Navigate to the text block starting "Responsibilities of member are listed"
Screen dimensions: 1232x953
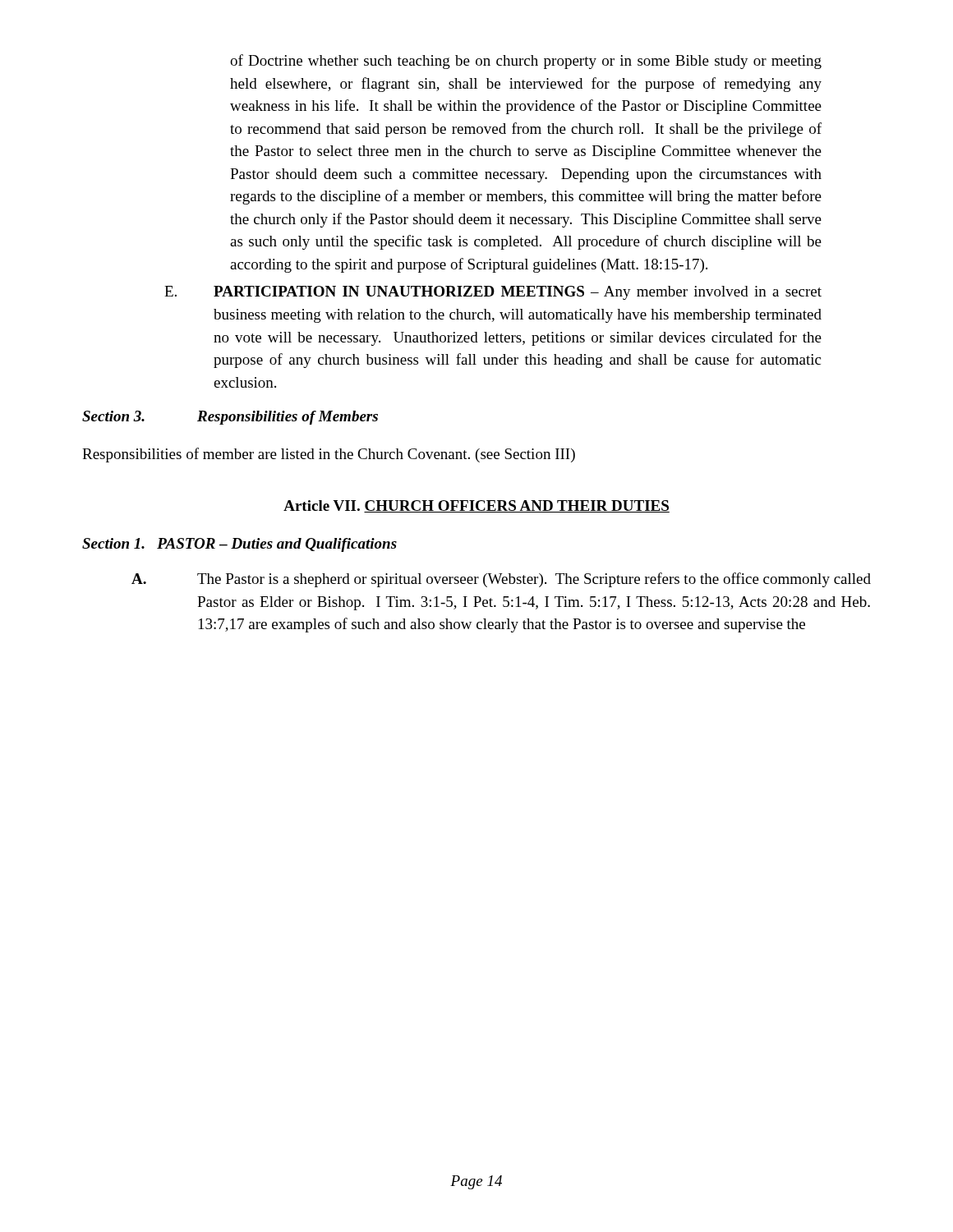coord(329,454)
